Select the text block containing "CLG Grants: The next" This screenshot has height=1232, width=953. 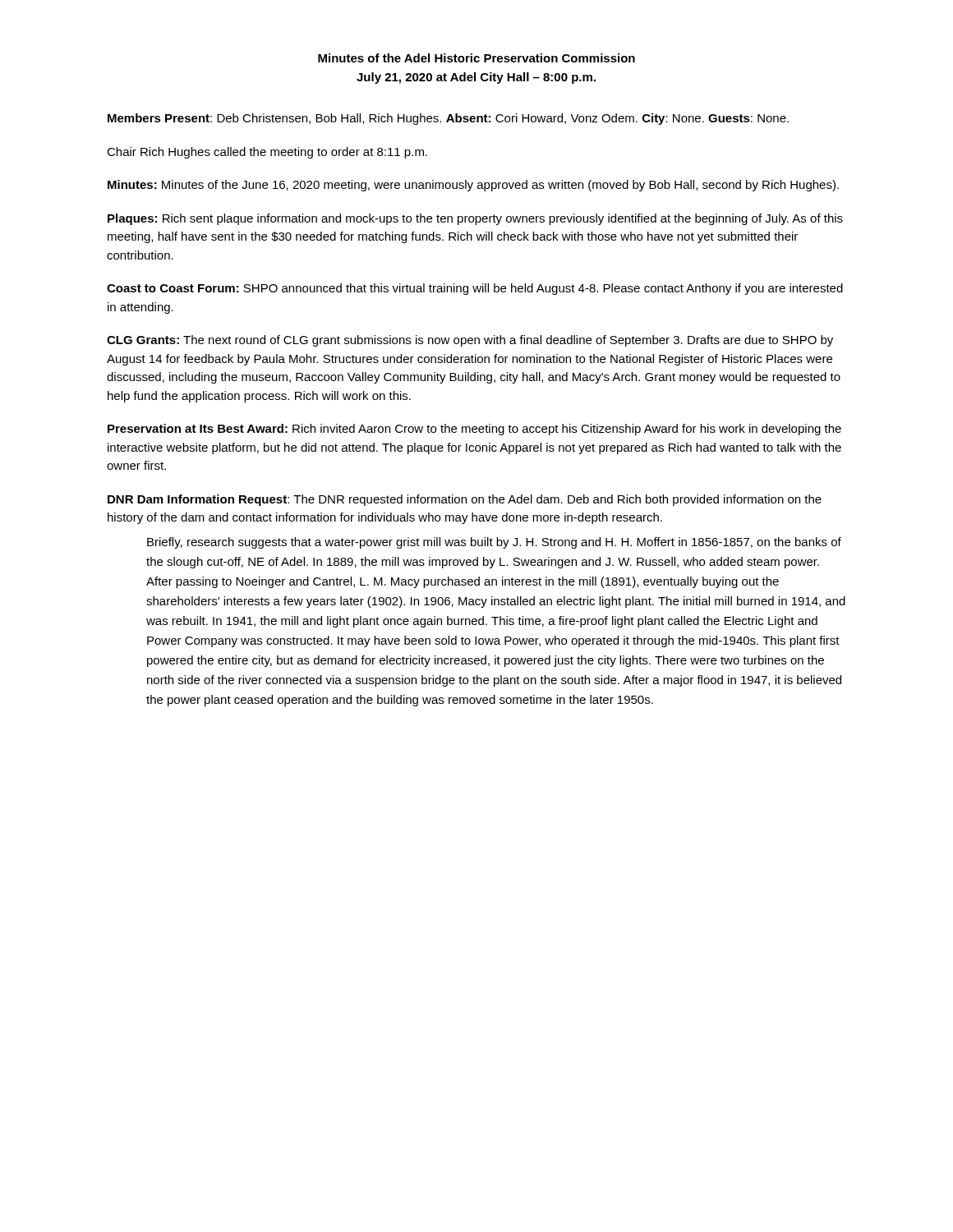[474, 367]
